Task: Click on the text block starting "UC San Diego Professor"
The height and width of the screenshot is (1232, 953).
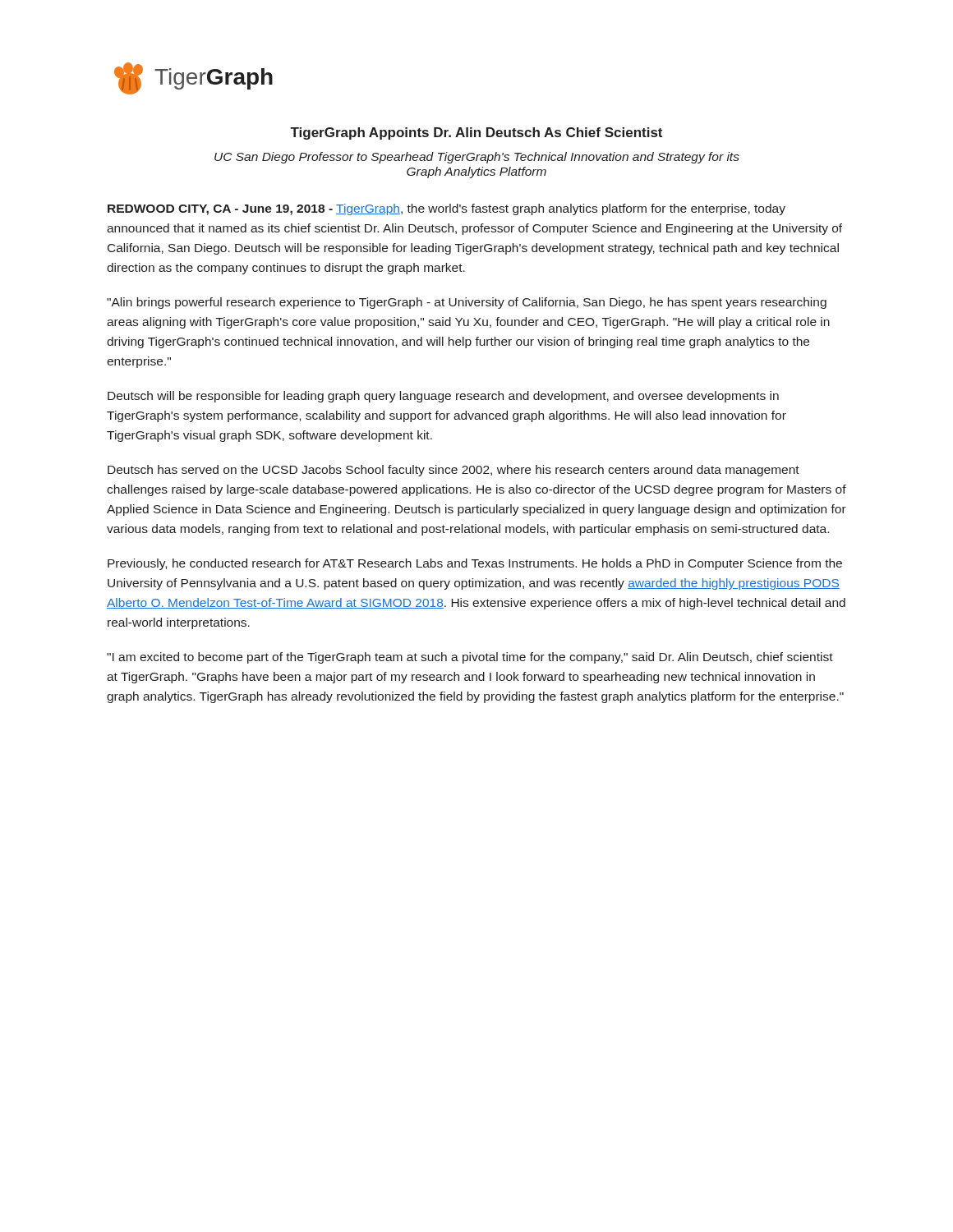Action: (x=476, y=164)
